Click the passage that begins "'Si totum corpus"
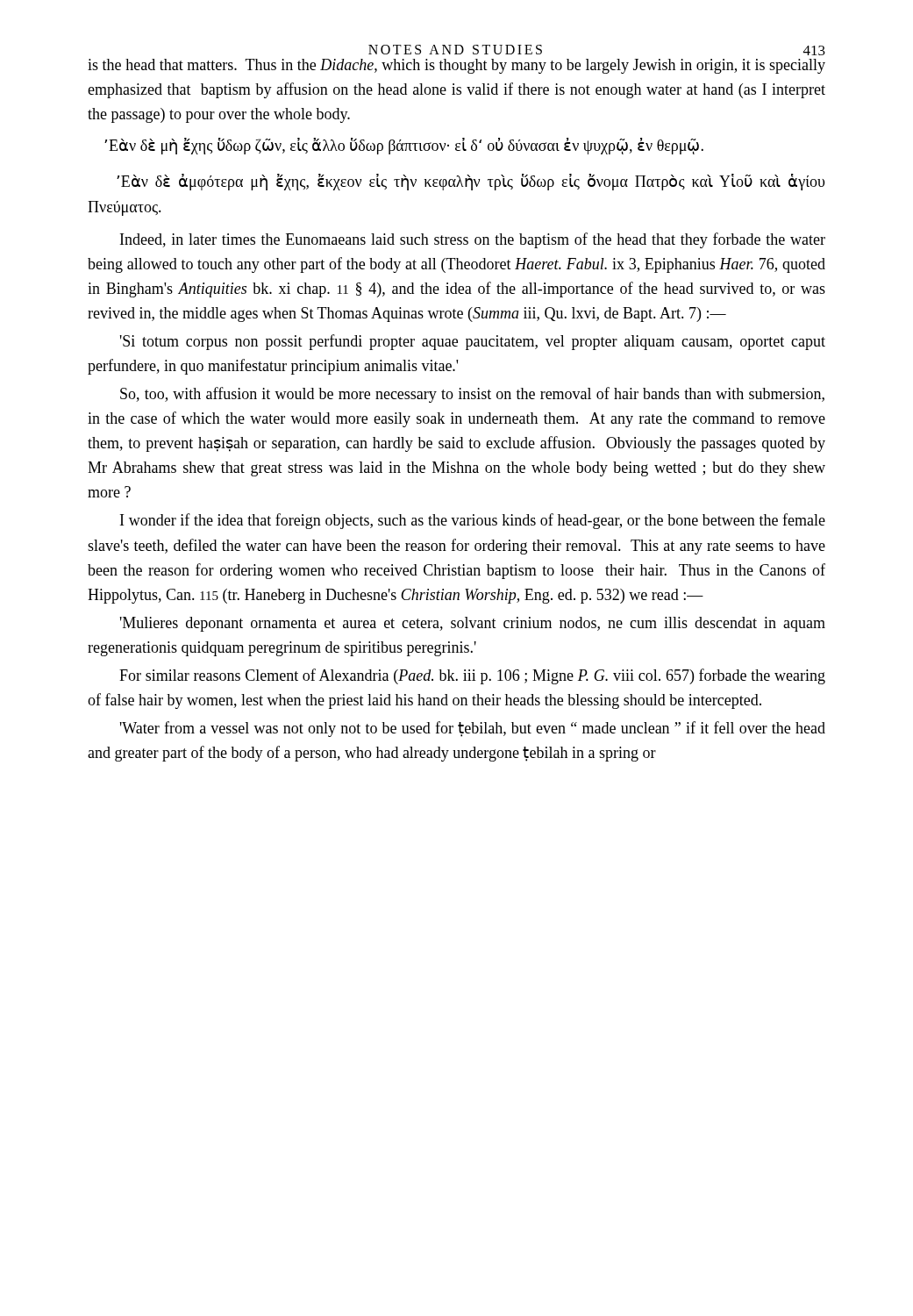The image size is (913, 1316). [456, 354]
